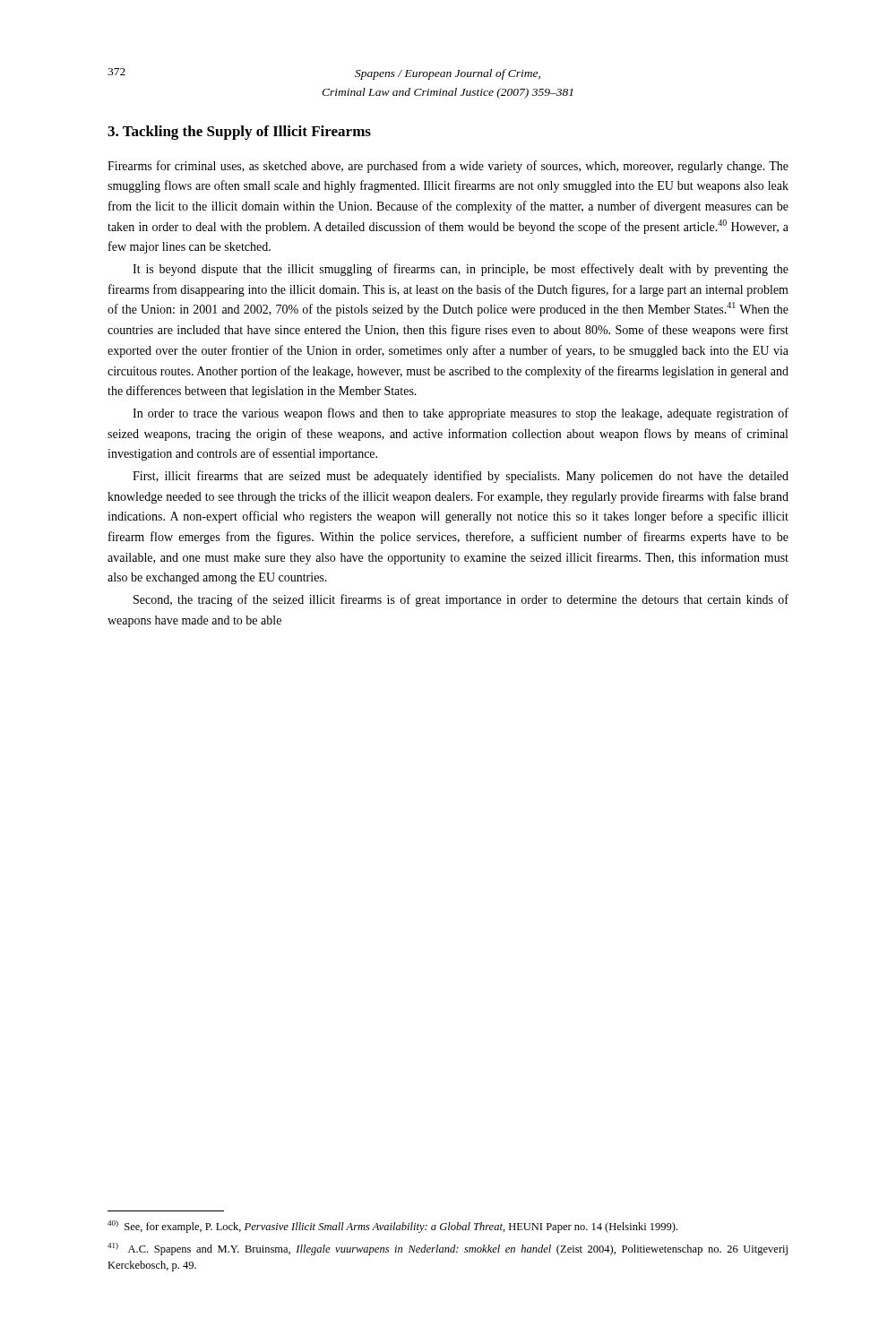Point to the block beginning "In order to trace the various weapon"

point(448,434)
